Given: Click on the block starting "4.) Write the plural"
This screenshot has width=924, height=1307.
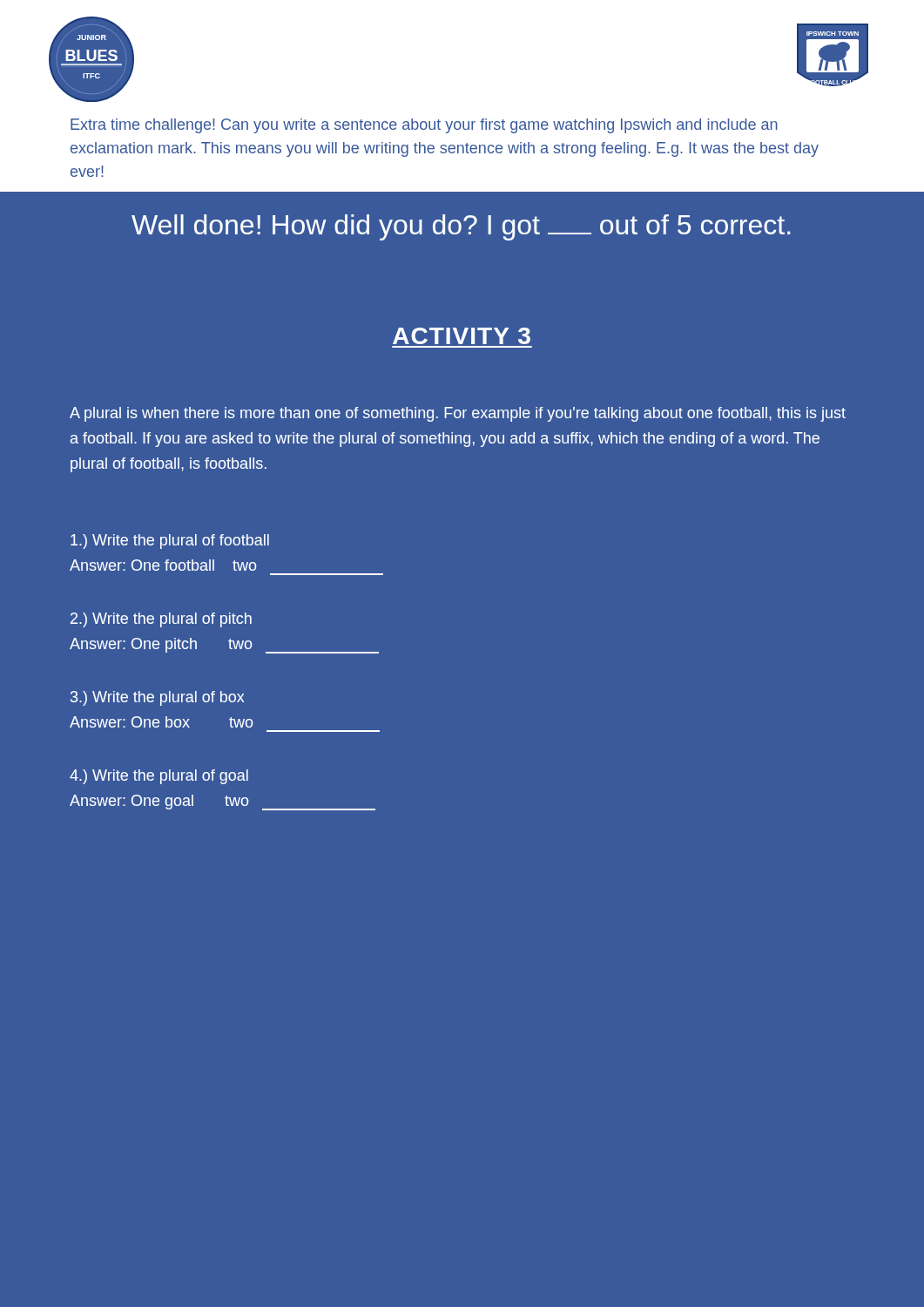Looking at the screenshot, I should [x=159, y=776].
